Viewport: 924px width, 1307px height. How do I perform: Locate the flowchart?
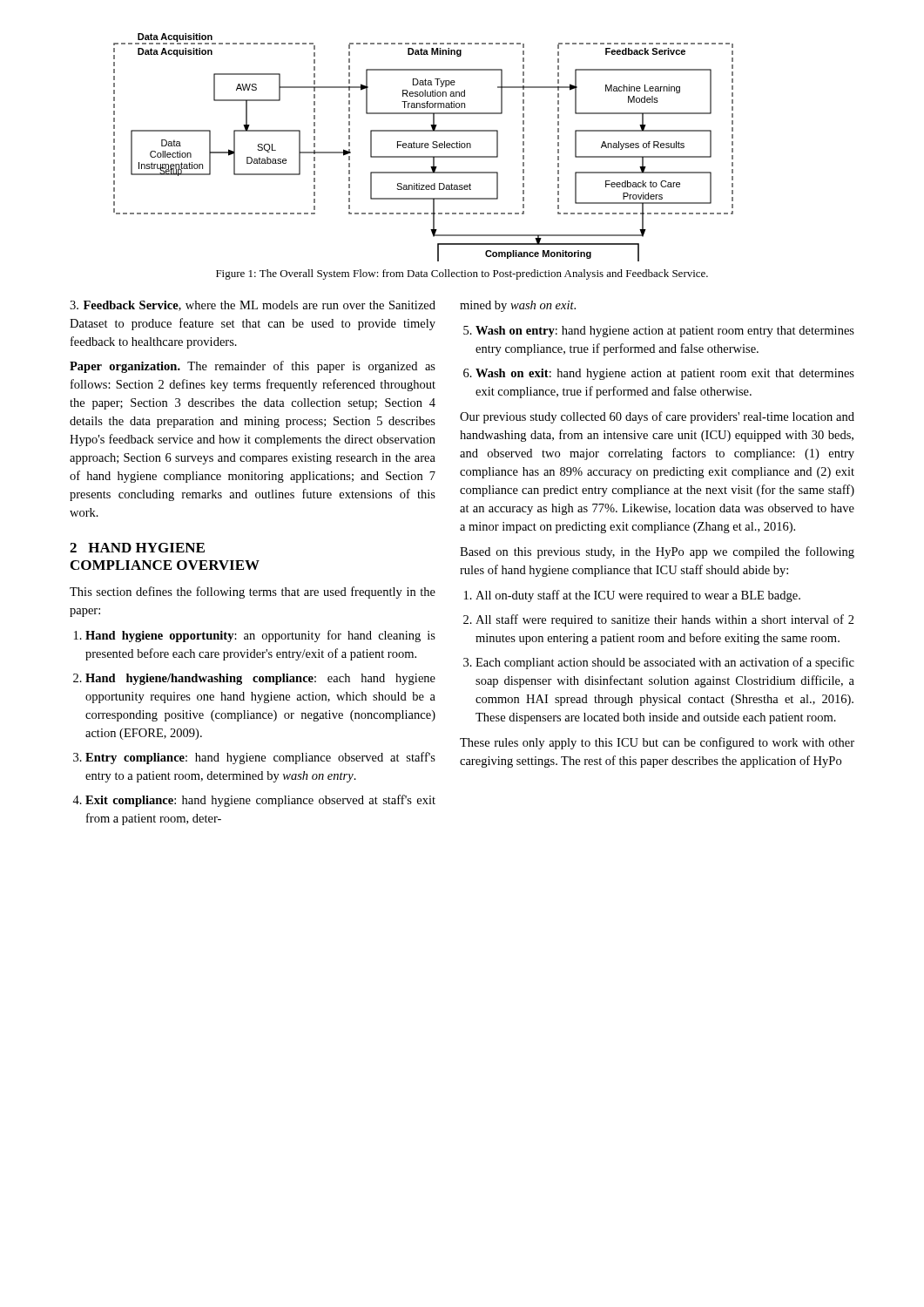coord(462,144)
